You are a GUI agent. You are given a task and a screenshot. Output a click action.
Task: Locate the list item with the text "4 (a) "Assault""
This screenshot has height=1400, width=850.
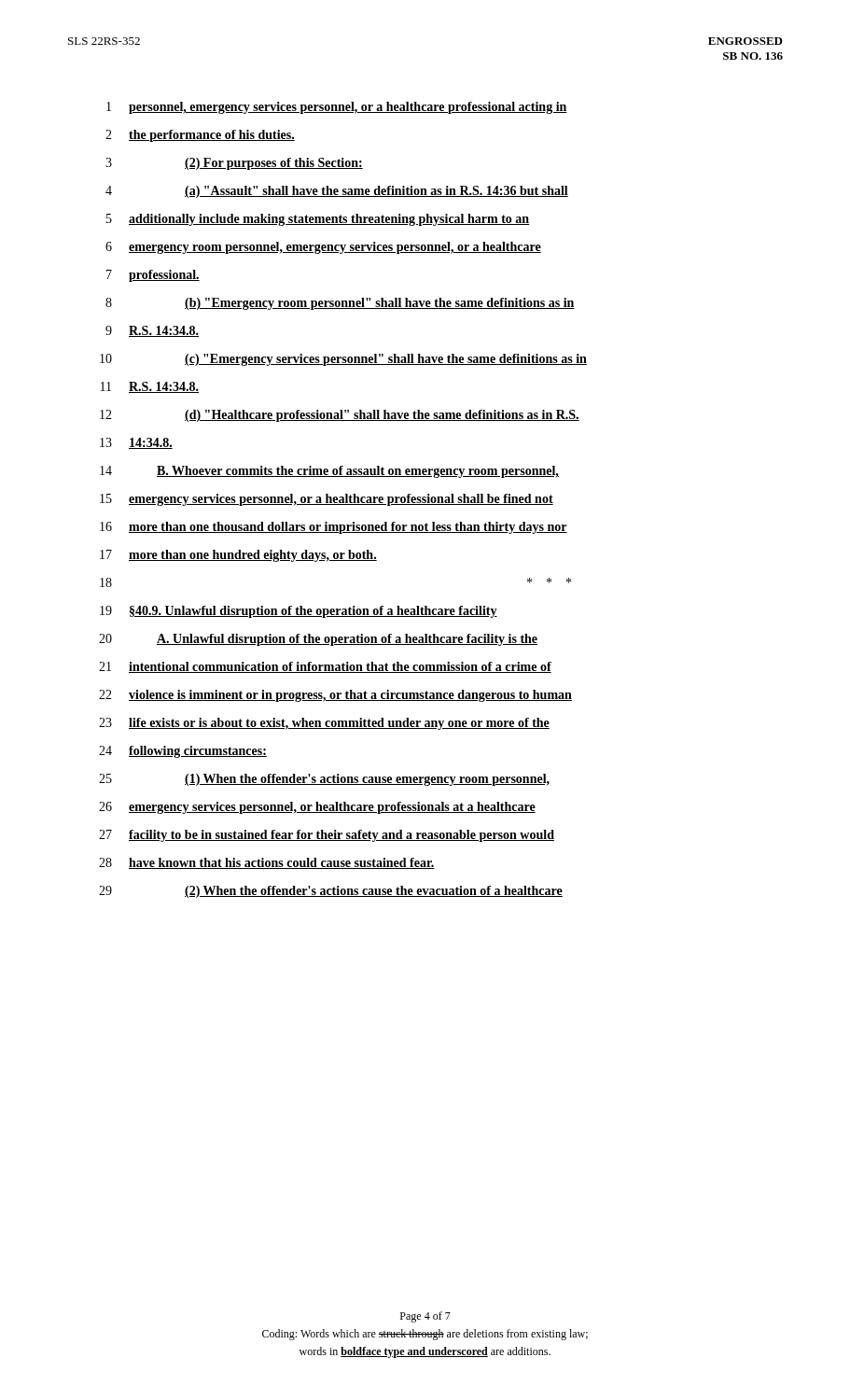pyautogui.click(x=425, y=191)
